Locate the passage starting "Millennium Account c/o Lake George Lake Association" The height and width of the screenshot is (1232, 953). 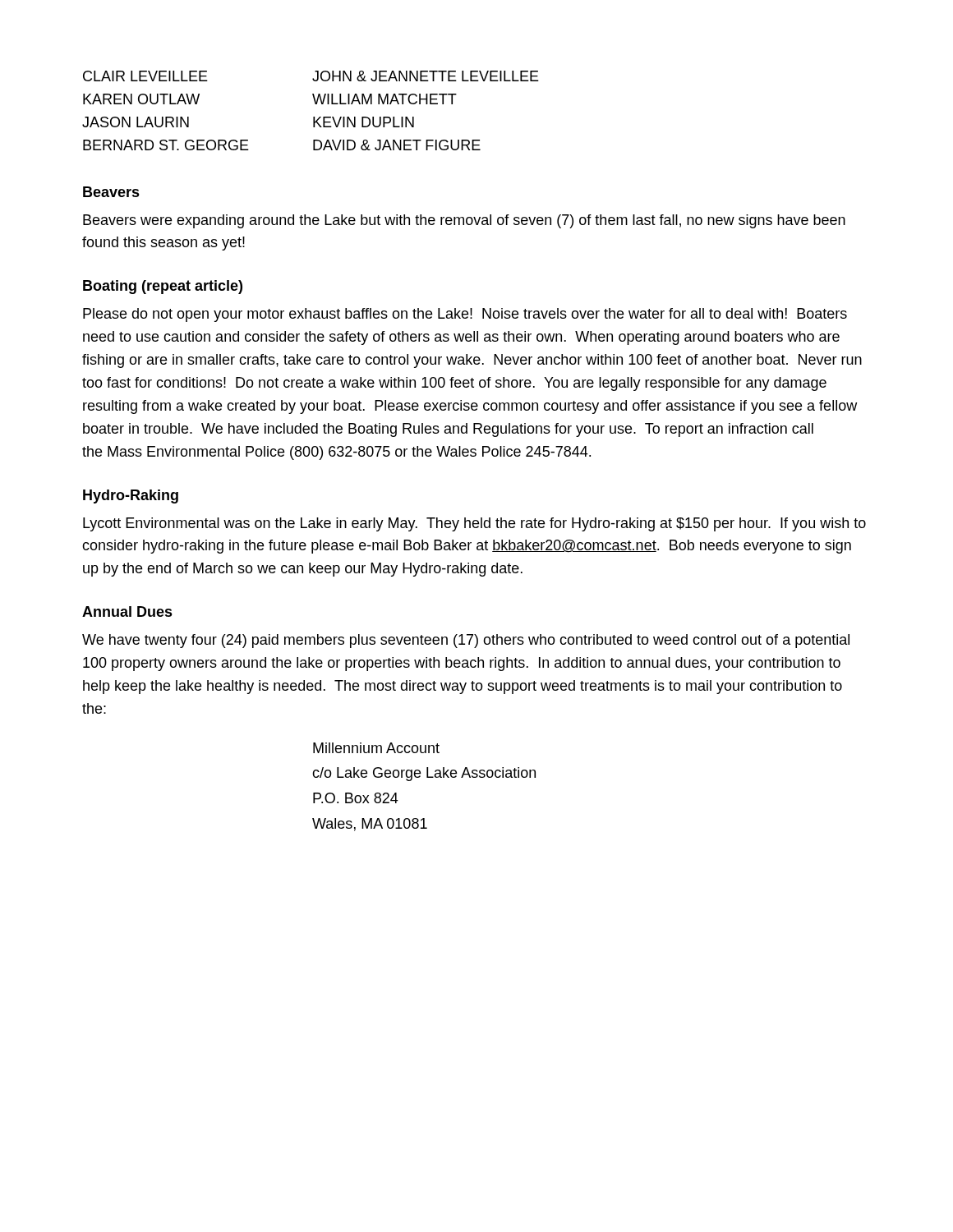click(424, 786)
